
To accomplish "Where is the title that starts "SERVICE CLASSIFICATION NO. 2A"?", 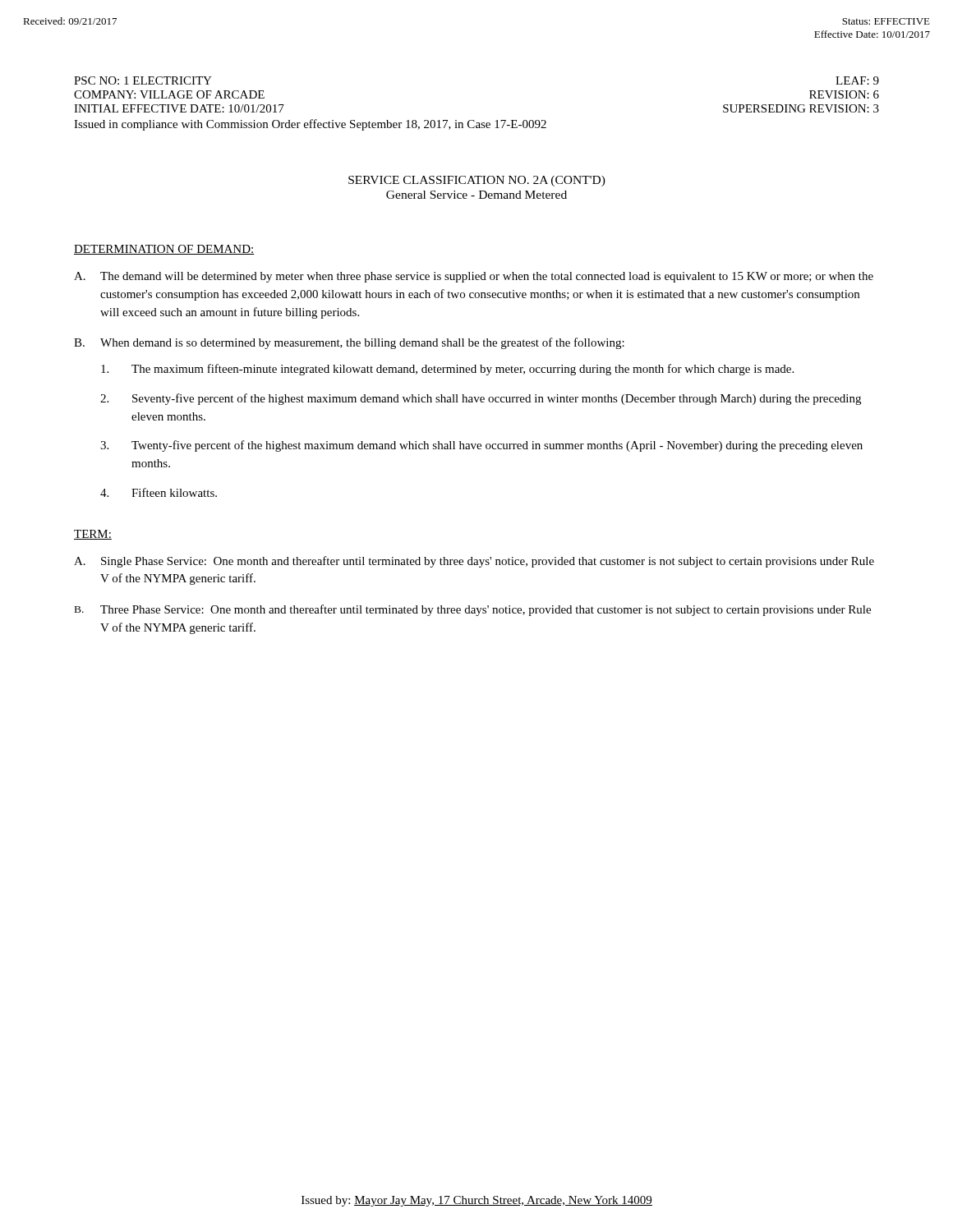I will click(x=476, y=187).
